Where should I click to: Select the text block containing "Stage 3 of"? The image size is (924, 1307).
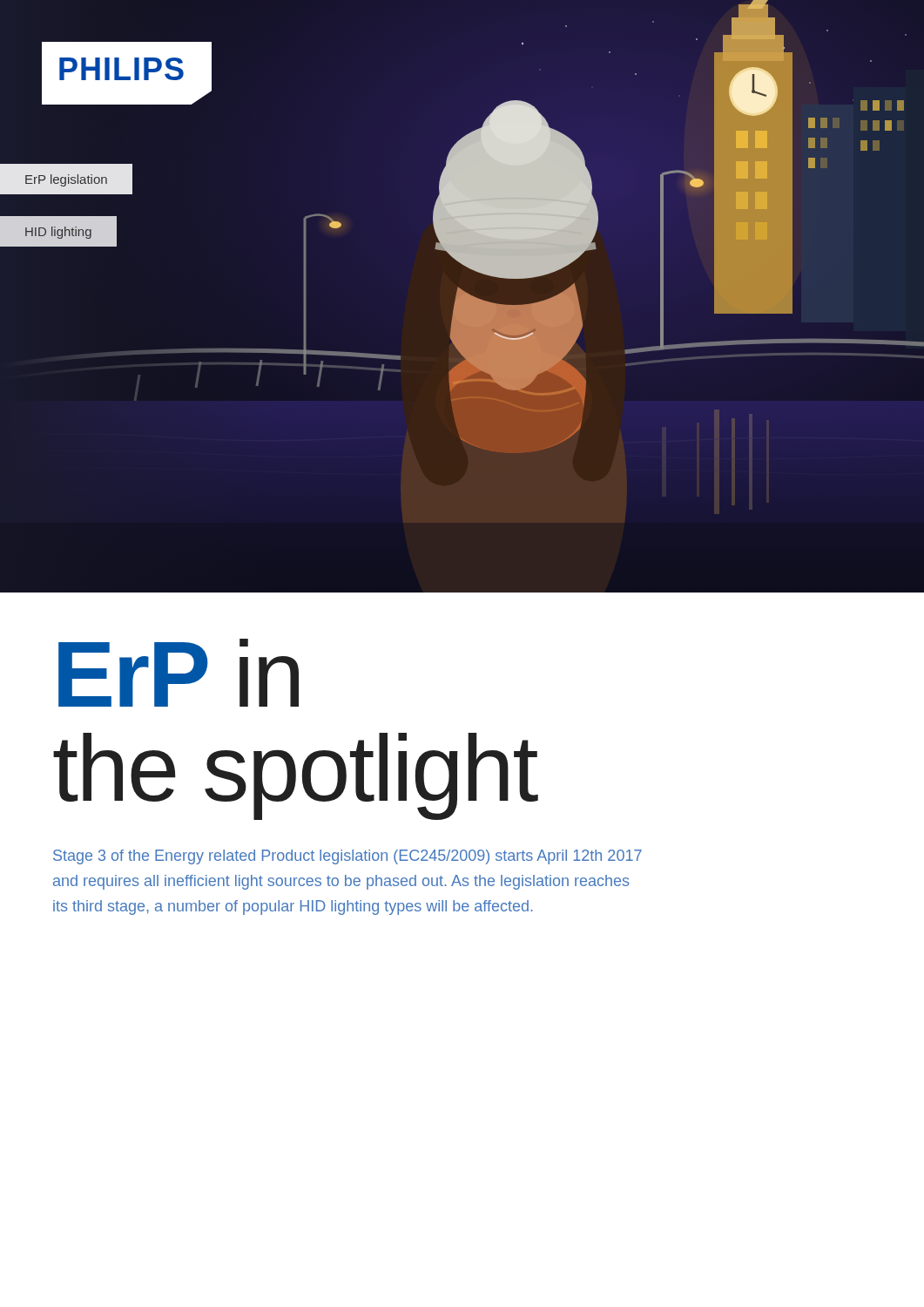click(x=347, y=881)
